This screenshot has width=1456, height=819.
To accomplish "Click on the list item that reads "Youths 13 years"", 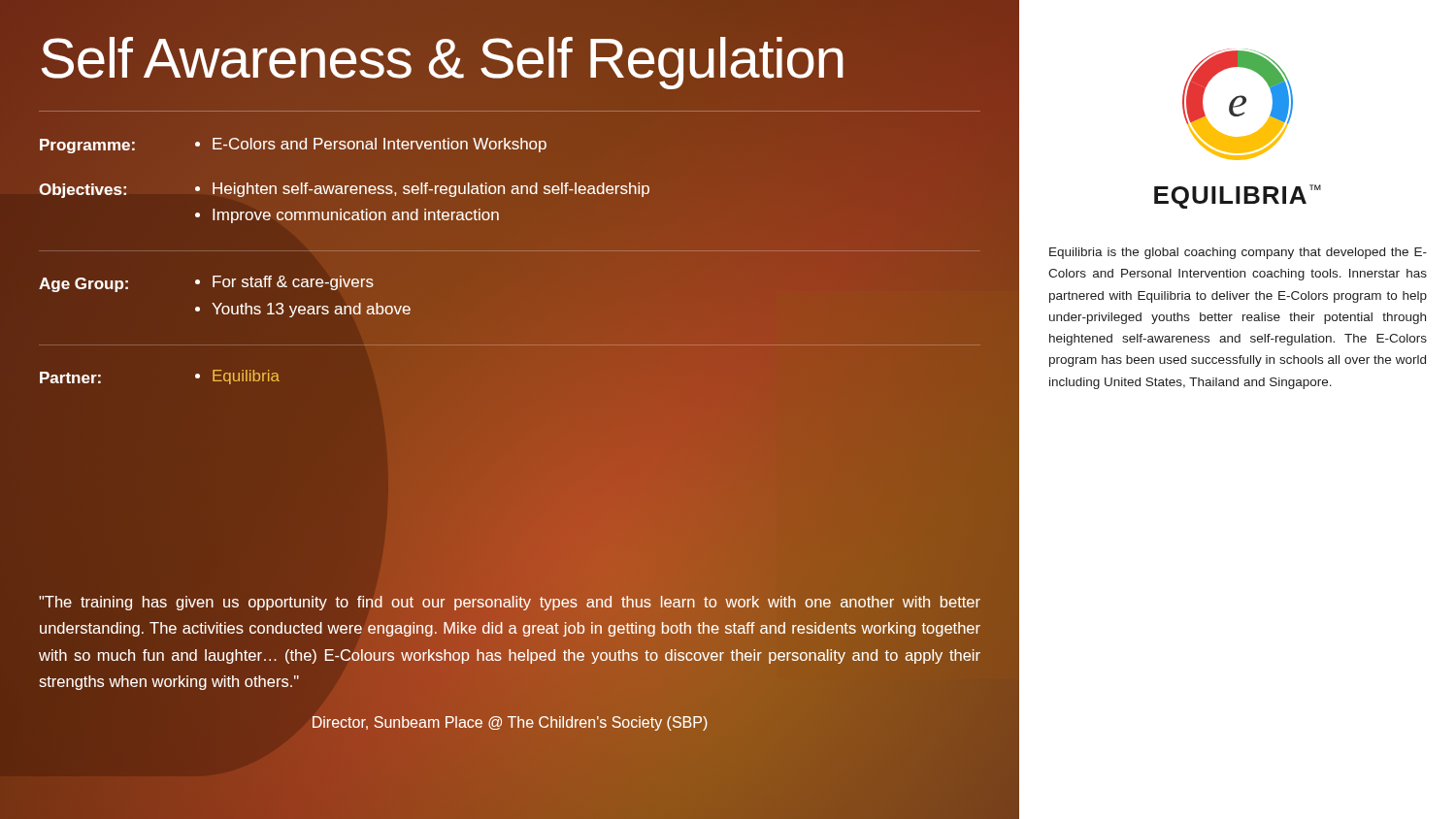I will (x=303, y=310).
